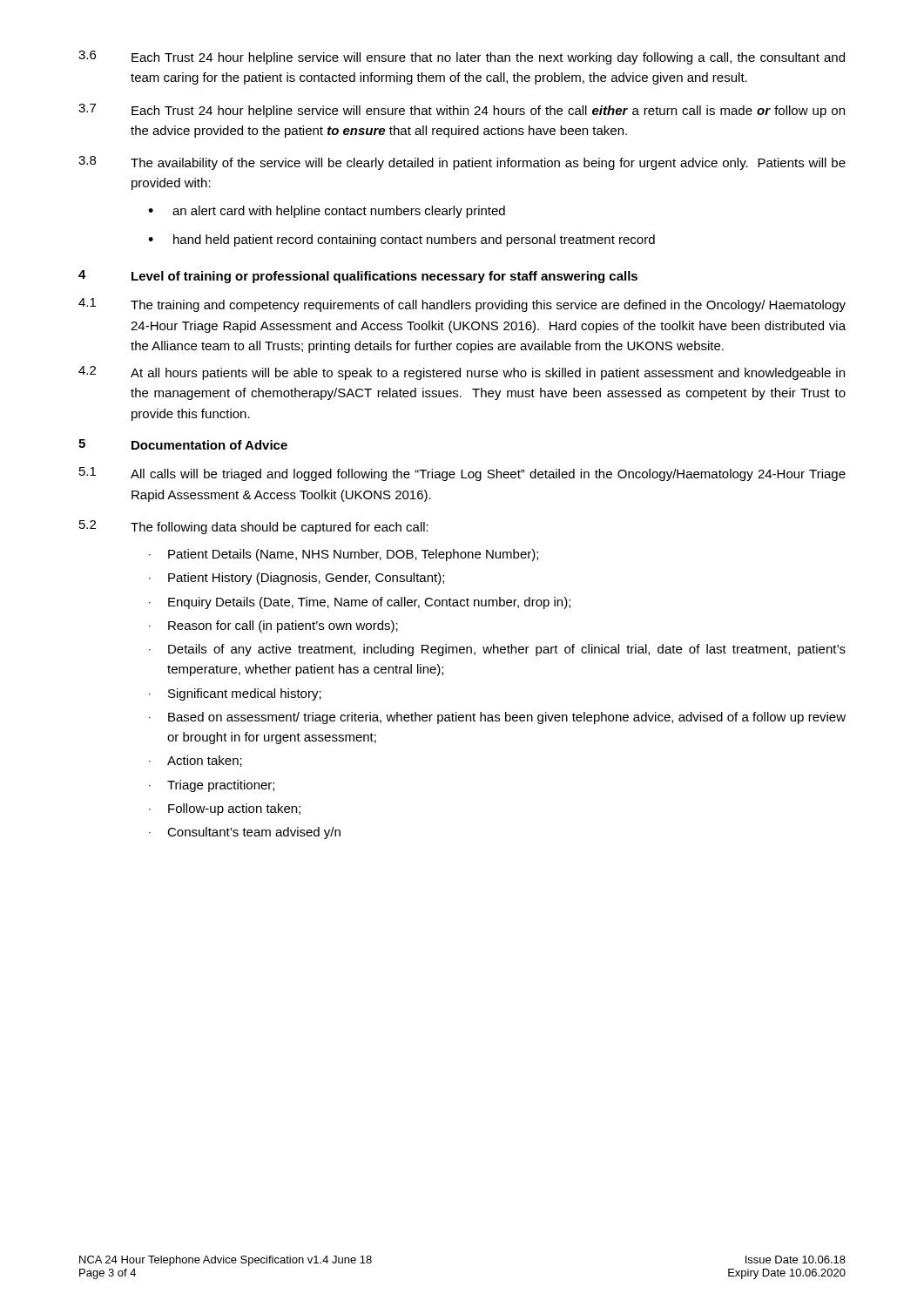This screenshot has height=1307, width=924.
Task: Find "· Triage practitioner;" on this page
Action: click(x=212, y=786)
